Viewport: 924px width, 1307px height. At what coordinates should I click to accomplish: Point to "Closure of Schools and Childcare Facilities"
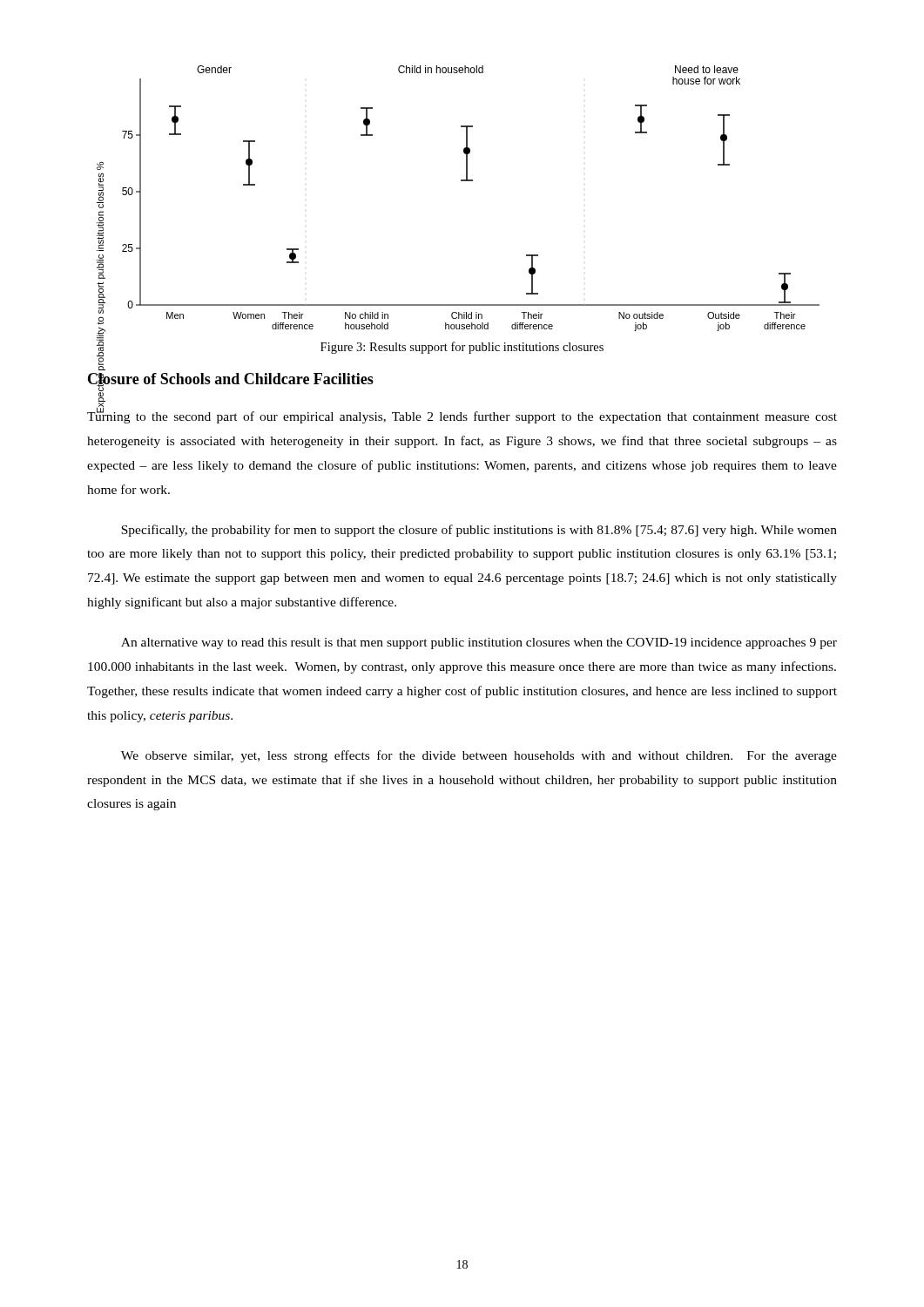tap(230, 379)
